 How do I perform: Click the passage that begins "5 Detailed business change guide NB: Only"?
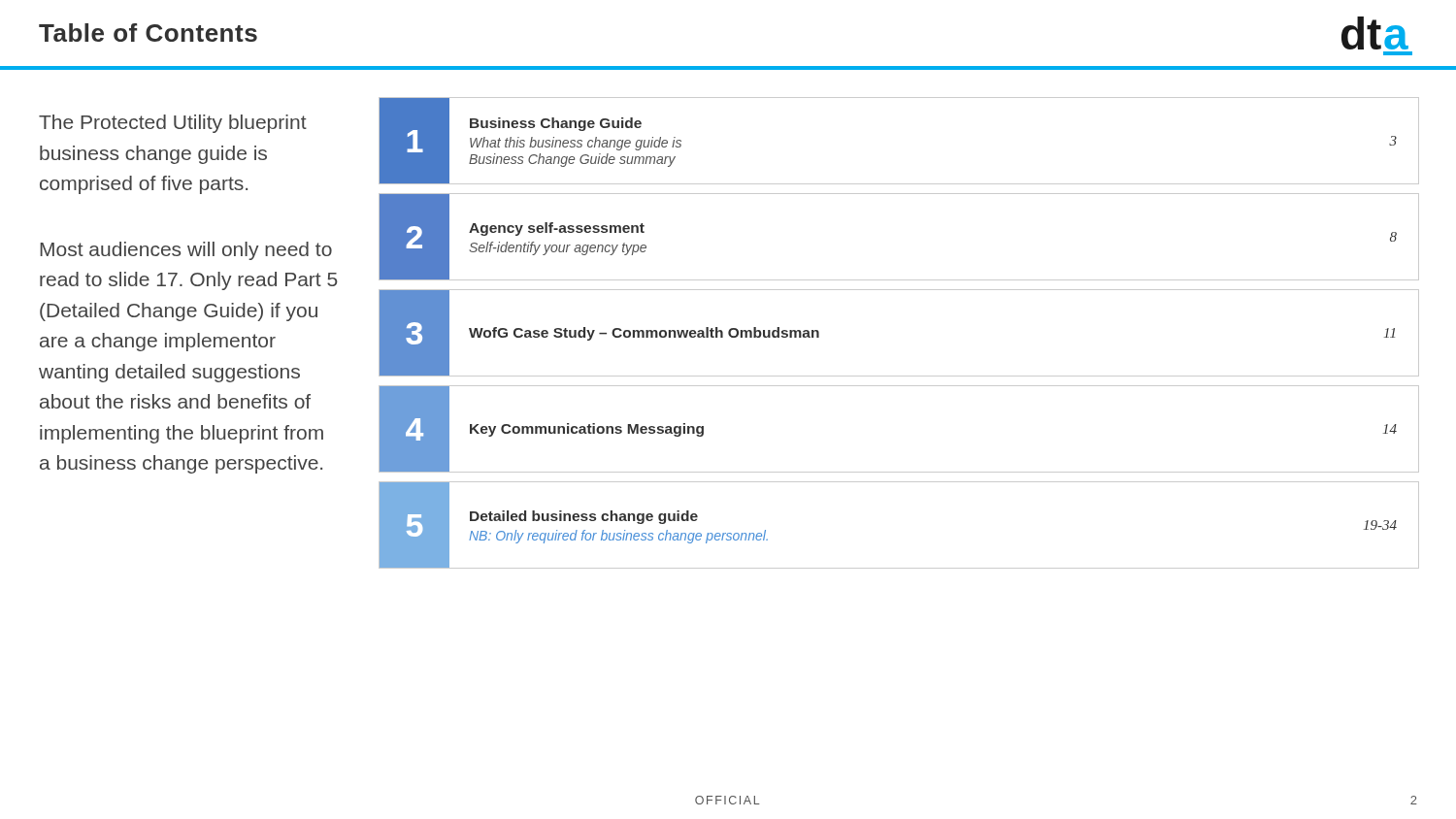[899, 525]
